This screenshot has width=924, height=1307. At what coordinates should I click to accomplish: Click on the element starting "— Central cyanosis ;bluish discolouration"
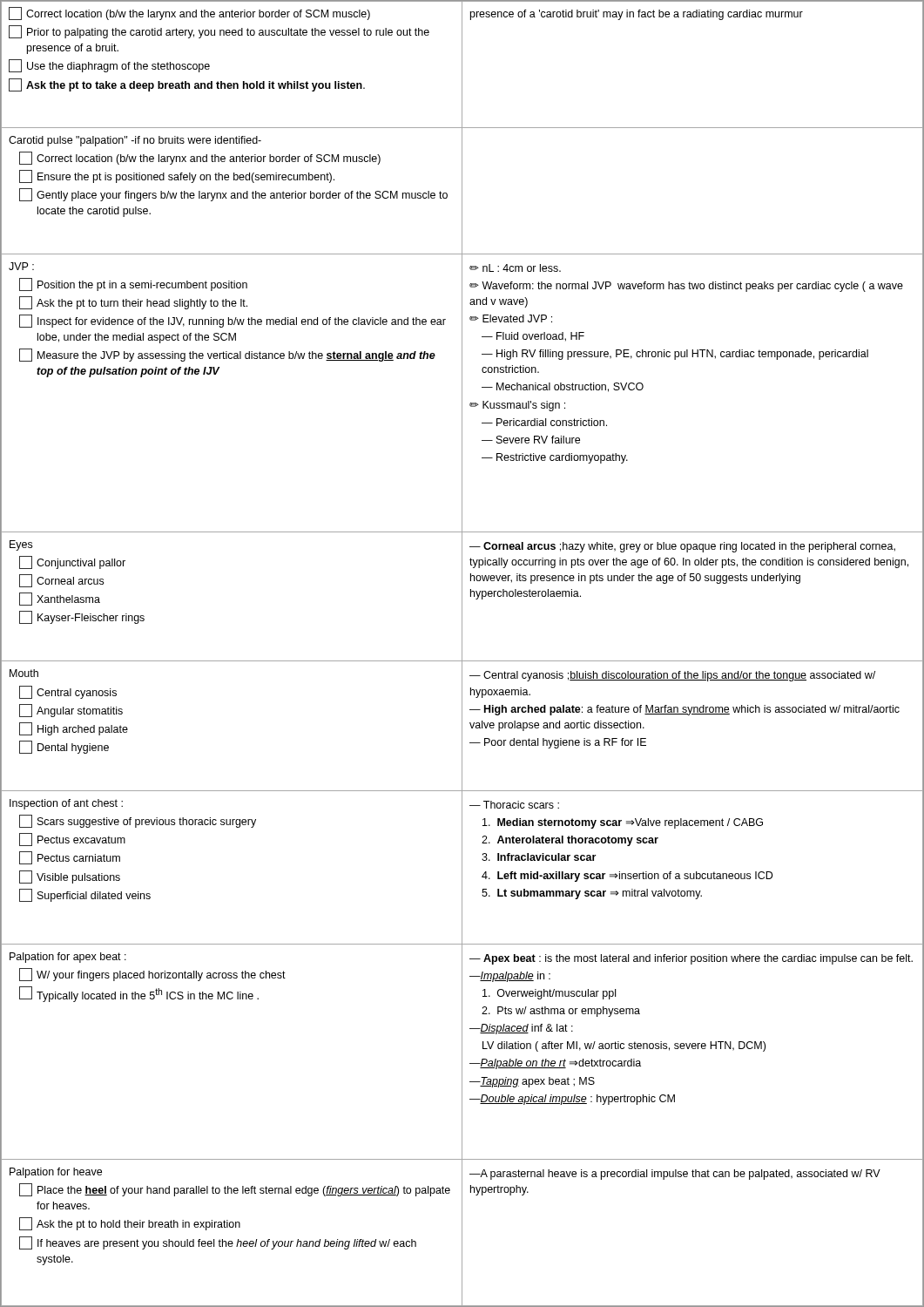pos(692,709)
